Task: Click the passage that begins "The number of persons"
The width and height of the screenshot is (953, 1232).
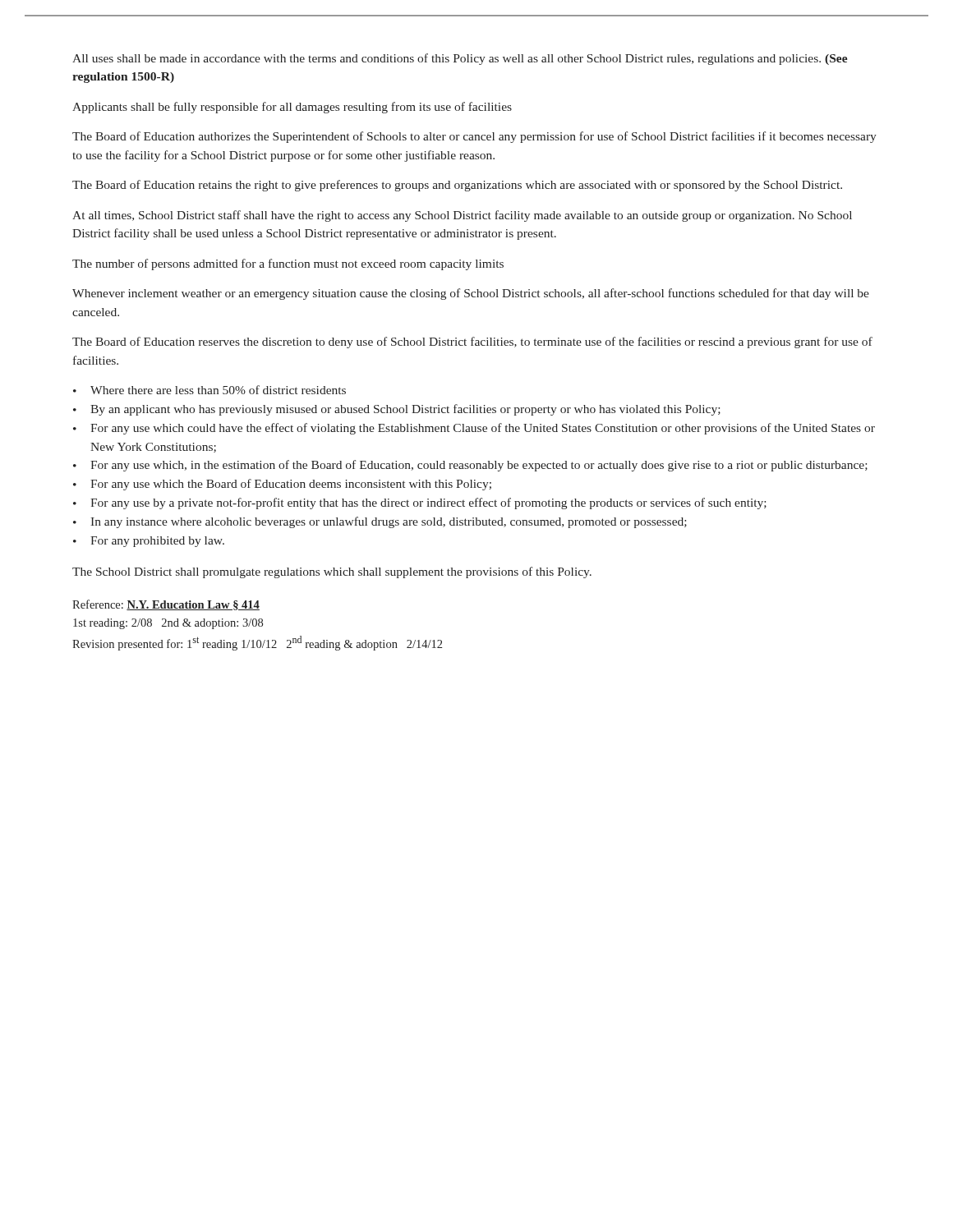Action: [x=476, y=264]
